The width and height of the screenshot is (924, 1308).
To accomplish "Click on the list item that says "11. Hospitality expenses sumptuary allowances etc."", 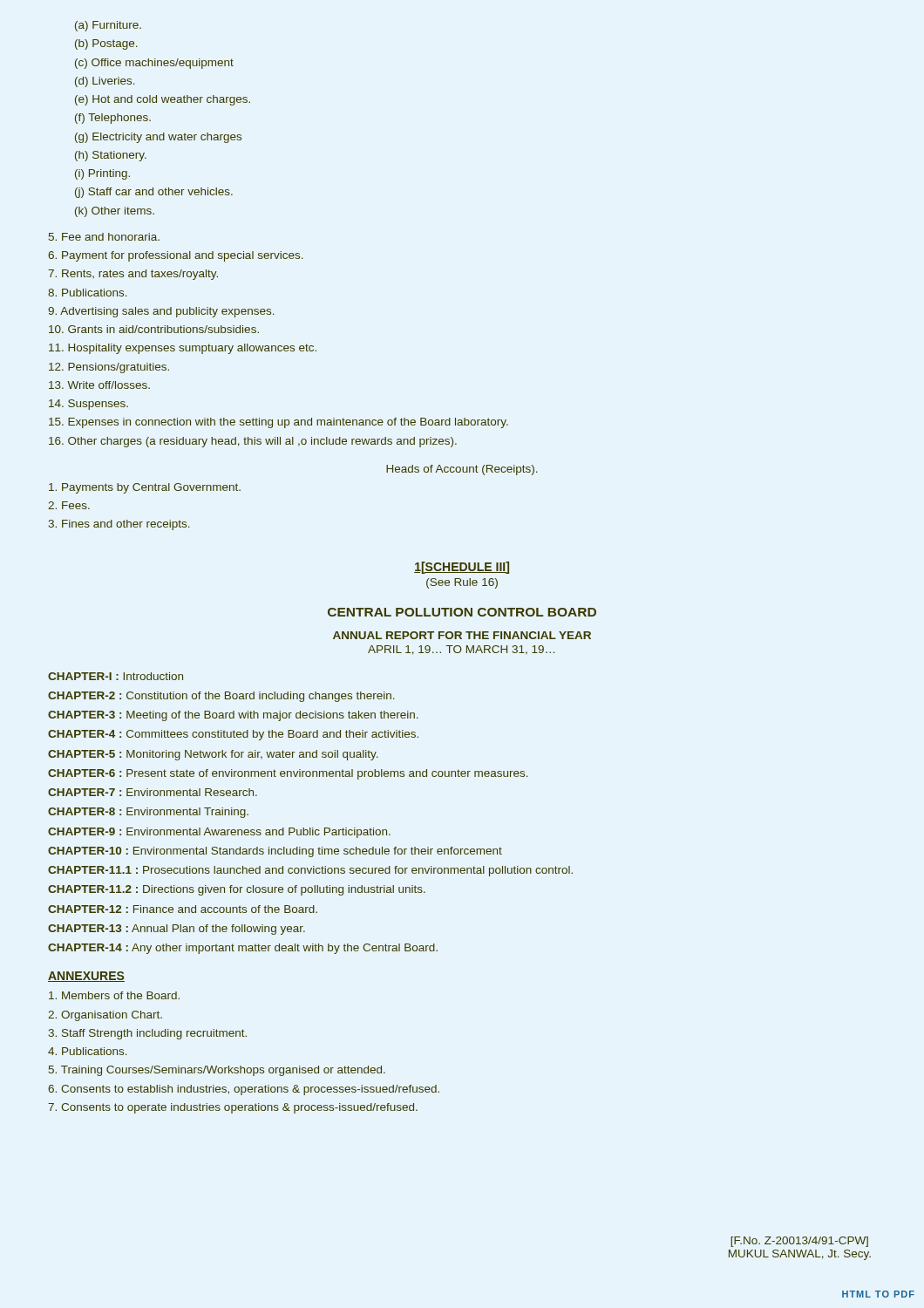I will (183, 348).
